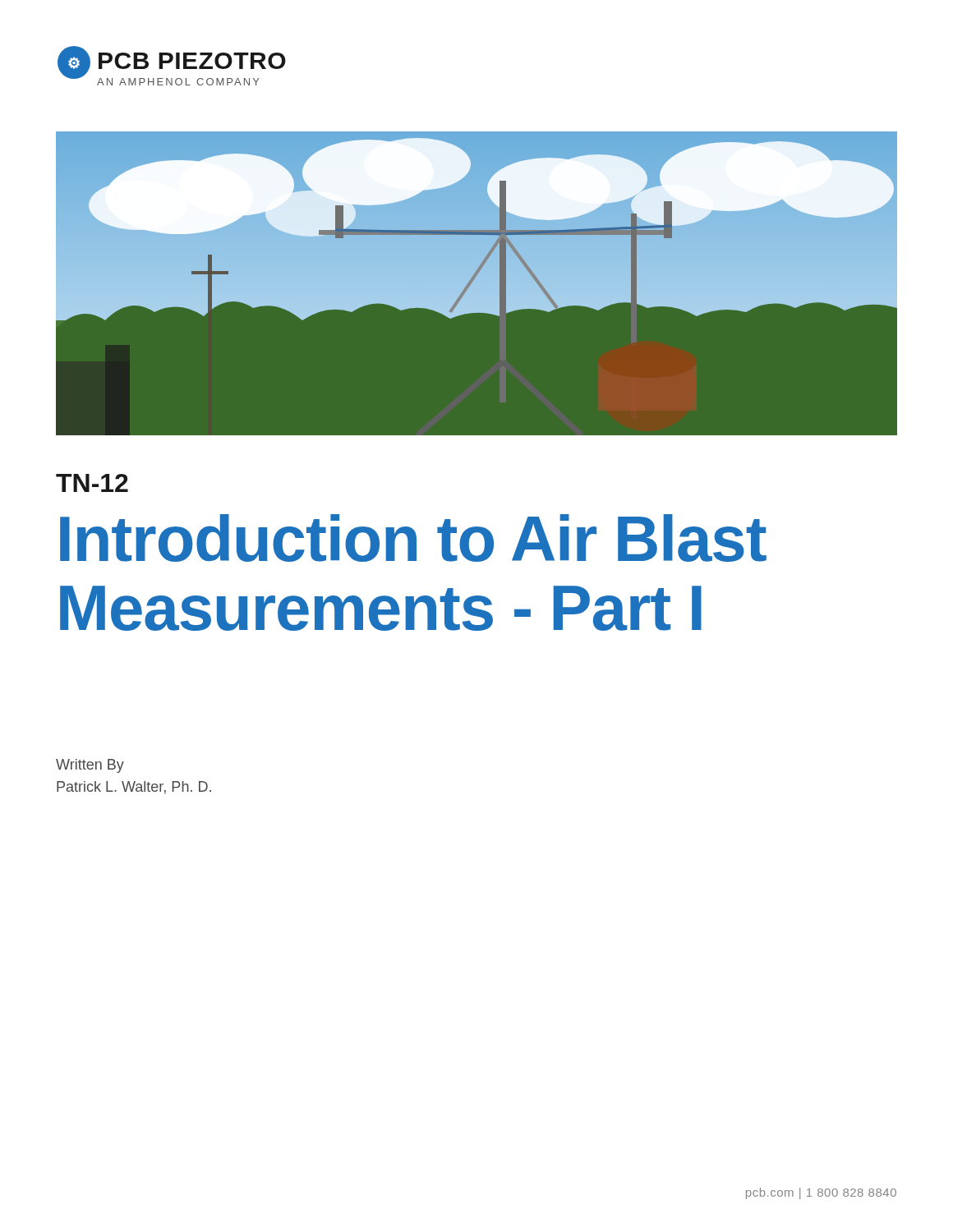The height and width of the screenshot is (1232, 953).
Task: Navigate to the text starting "Introduction to Air BlastMeasurements - Part"
Action: click(x=411, y=573)
